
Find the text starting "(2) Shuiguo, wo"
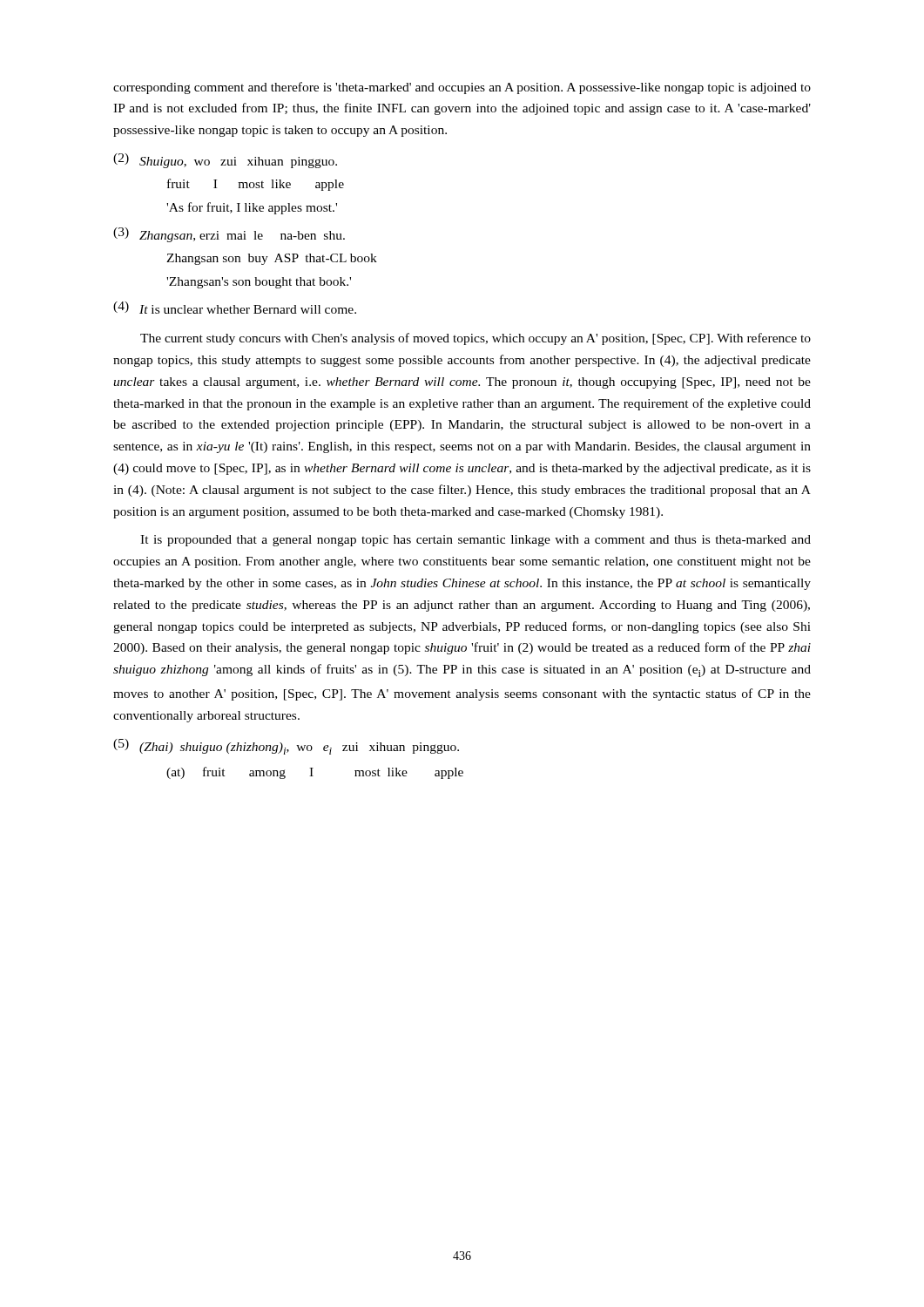point(225,161)
